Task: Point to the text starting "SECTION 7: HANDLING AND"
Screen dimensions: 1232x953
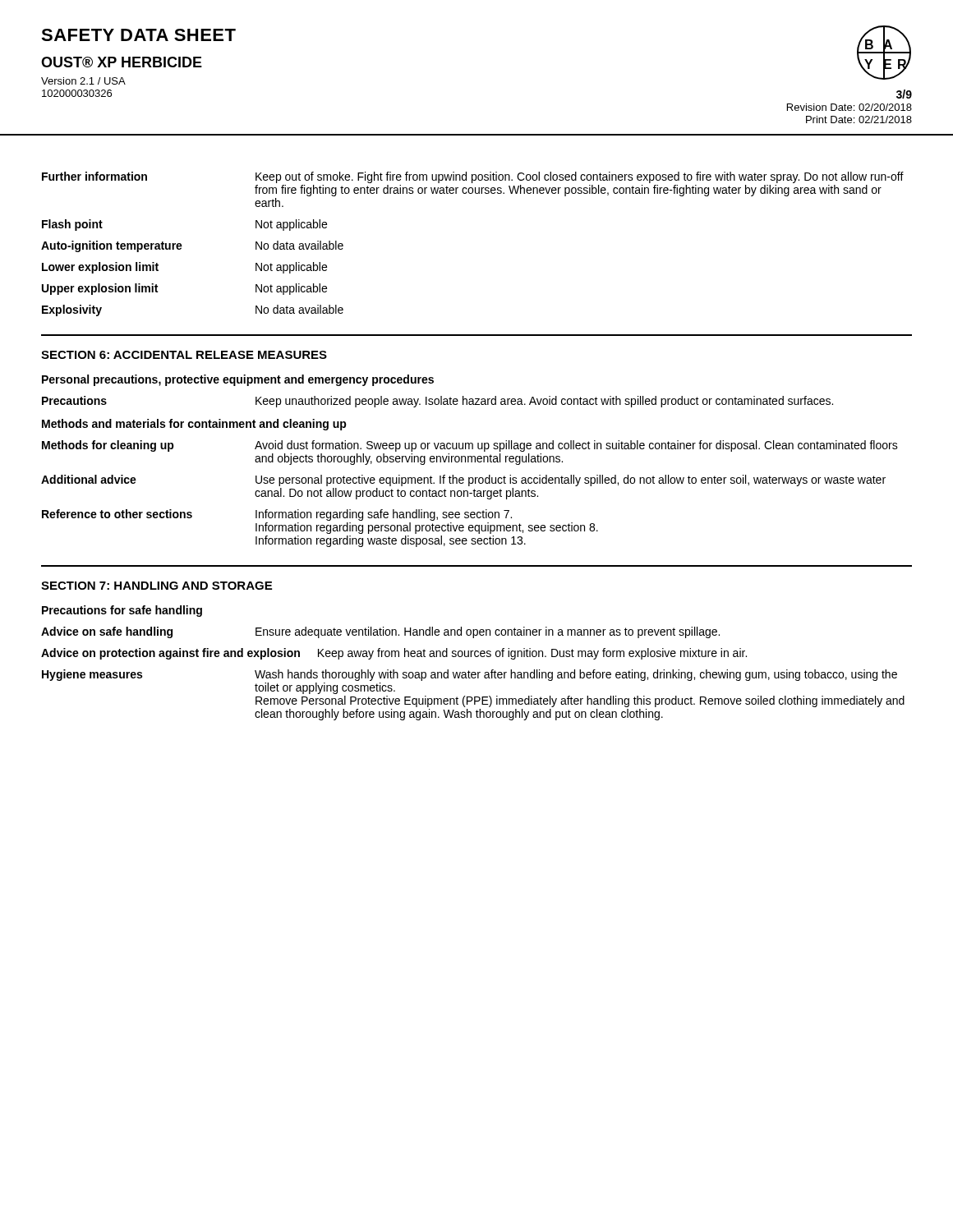Action: coord(157,585)
